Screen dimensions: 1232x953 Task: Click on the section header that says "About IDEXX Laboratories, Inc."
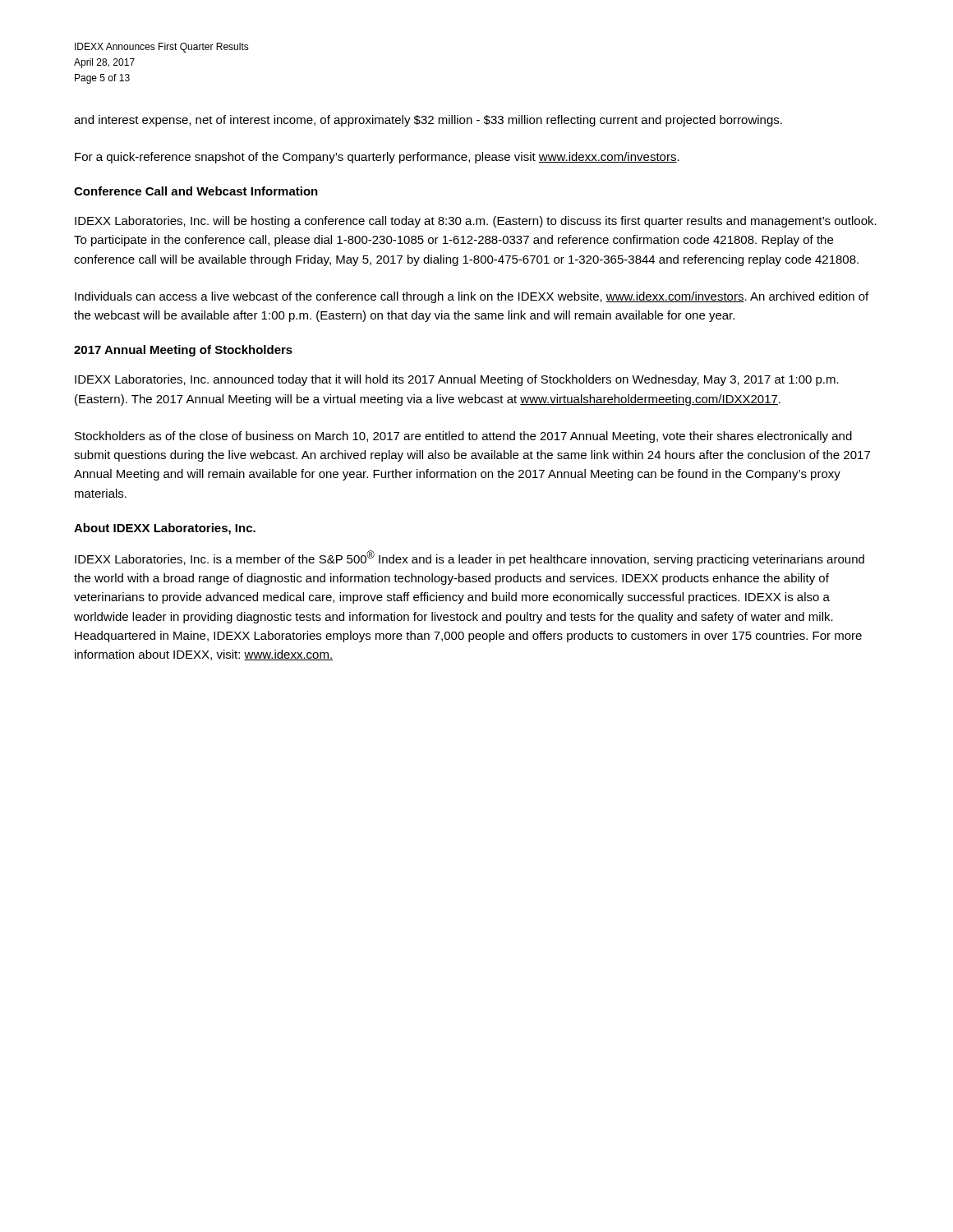(x=165, y=528)
